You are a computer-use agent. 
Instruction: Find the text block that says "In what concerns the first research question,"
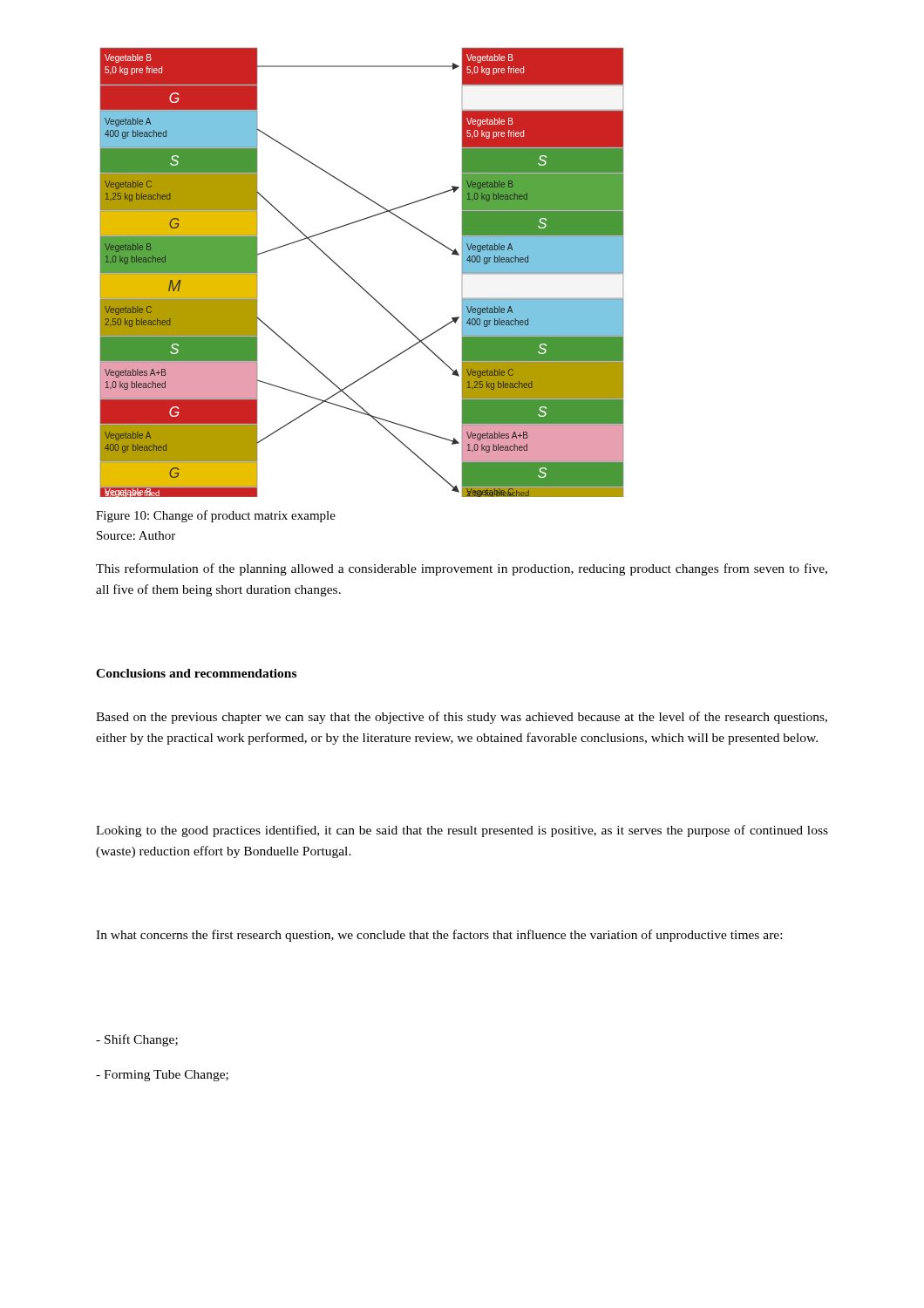[462, 935]
